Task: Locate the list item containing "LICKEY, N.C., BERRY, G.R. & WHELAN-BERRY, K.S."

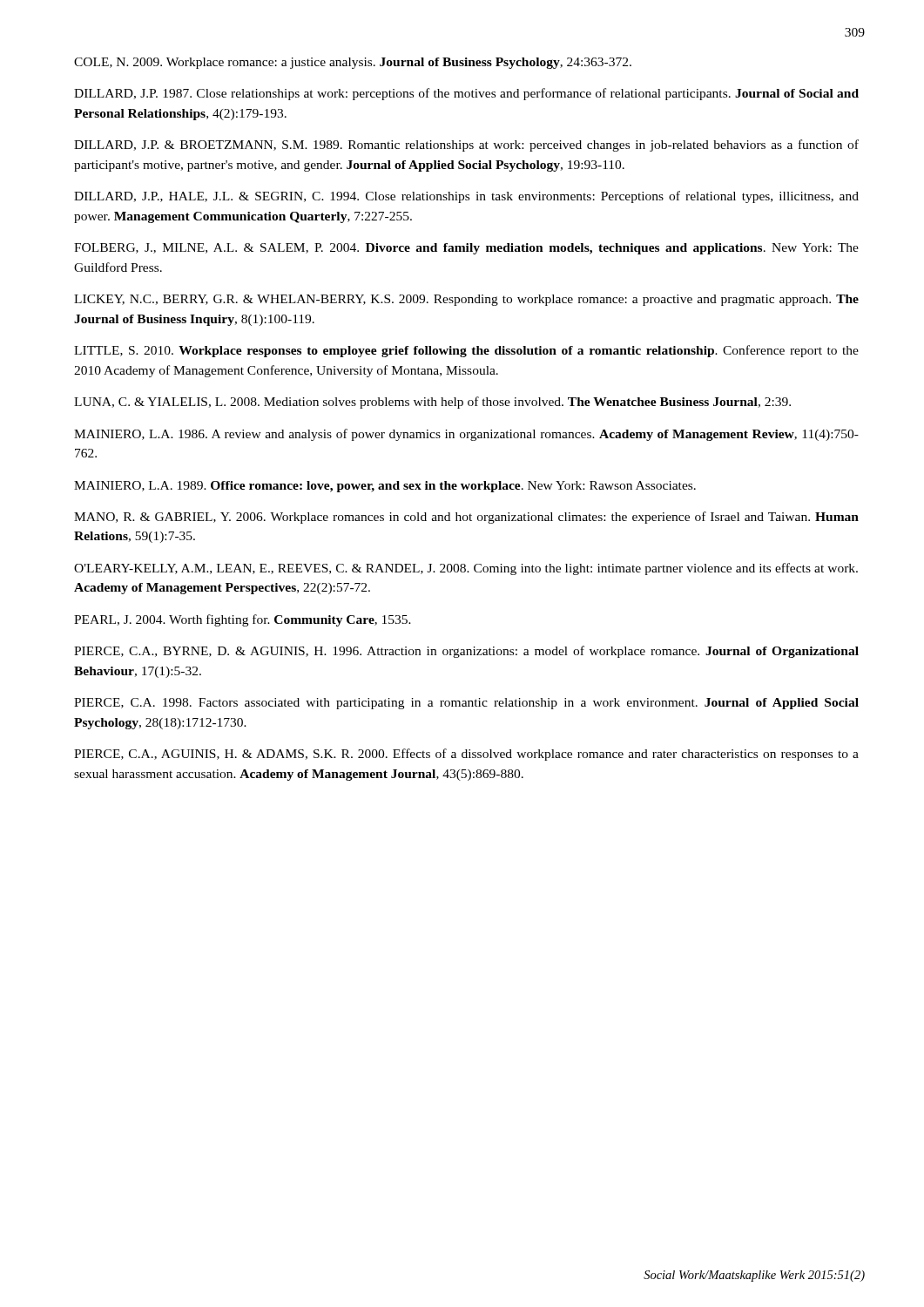Action: [466, 308]
